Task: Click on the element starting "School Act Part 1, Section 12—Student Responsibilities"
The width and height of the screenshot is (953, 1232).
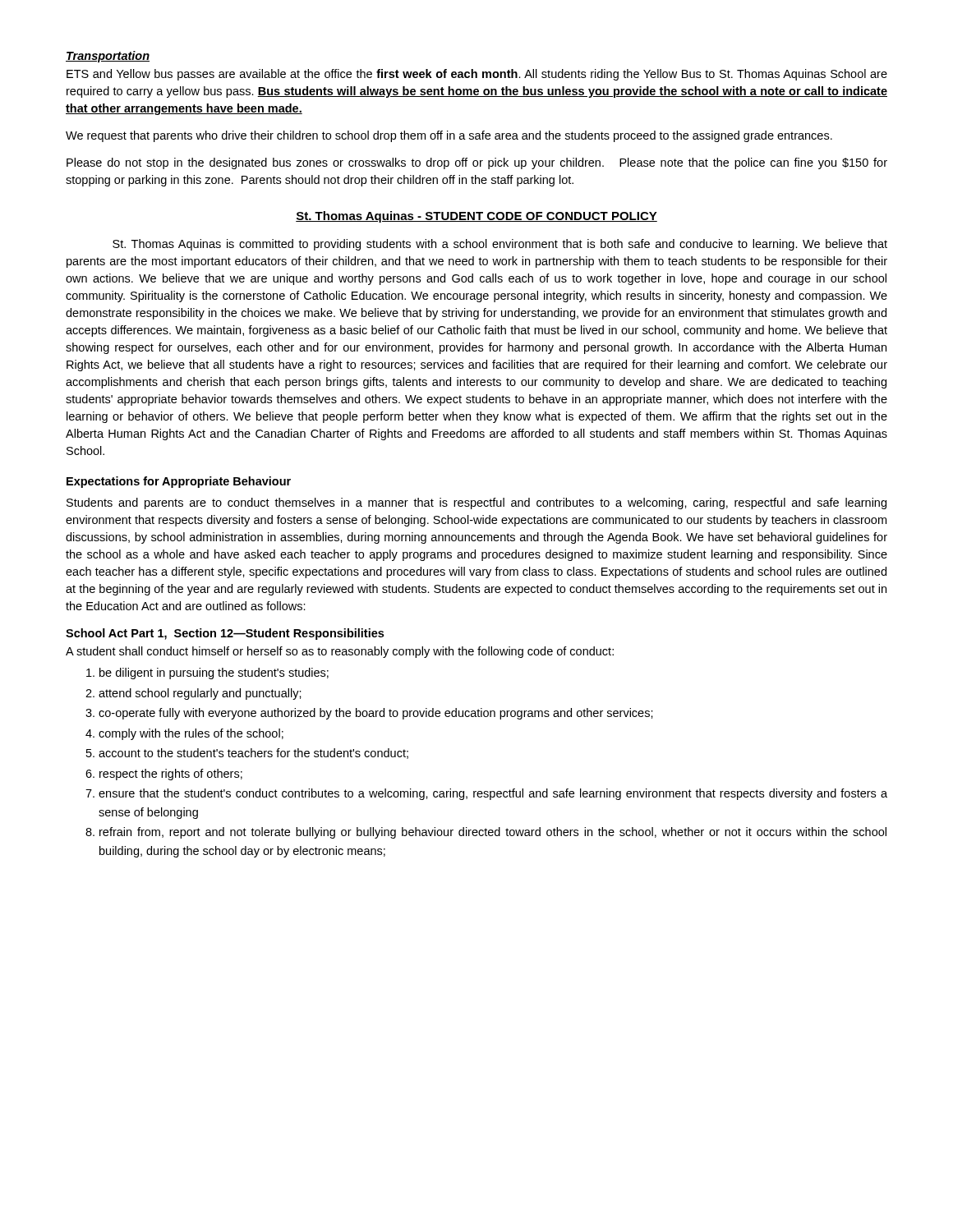Action: pos(225,634)
